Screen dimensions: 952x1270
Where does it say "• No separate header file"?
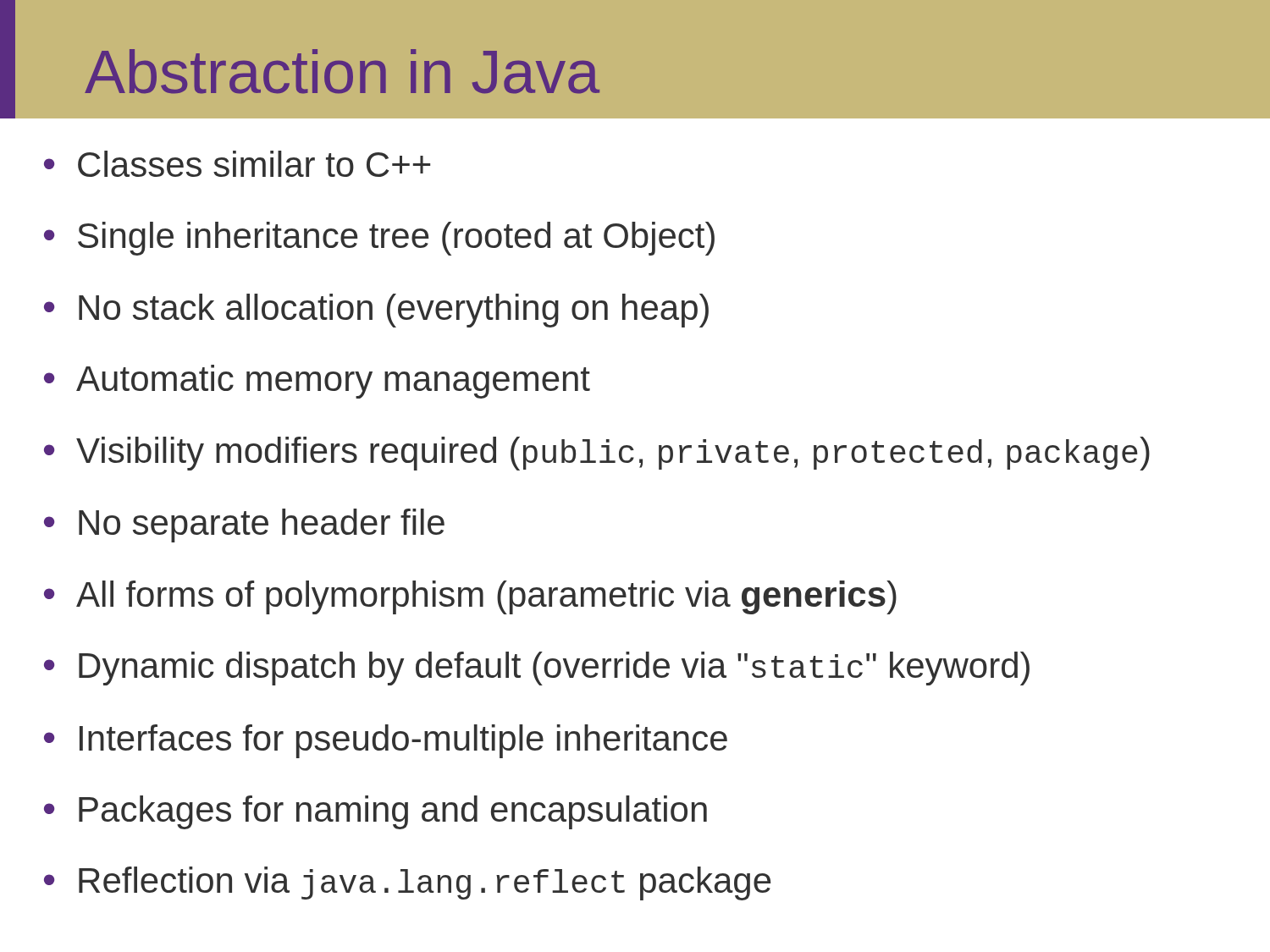pyautogui.click(x=244, y=523)
